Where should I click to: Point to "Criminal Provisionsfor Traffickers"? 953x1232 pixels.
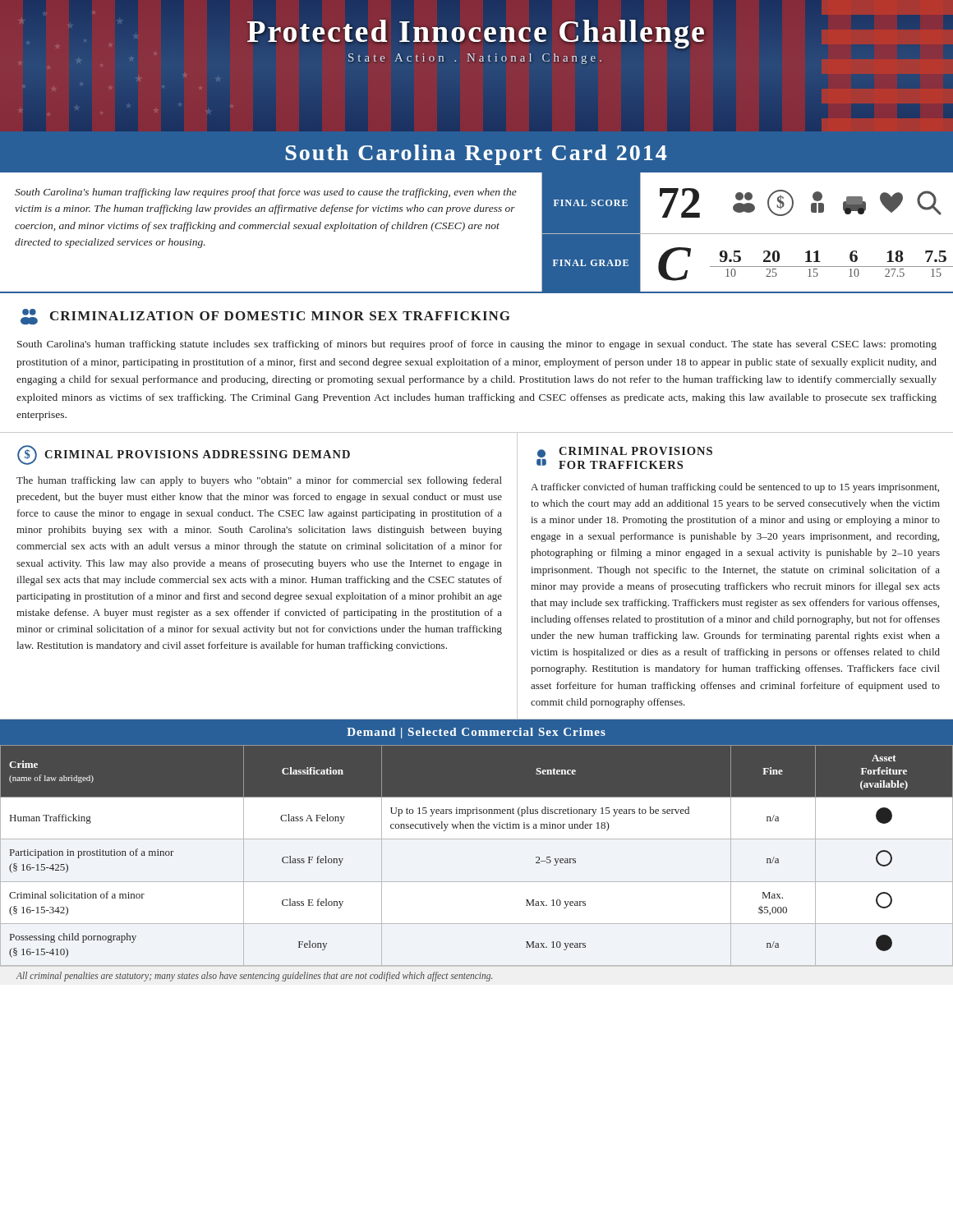click(622, 458)
